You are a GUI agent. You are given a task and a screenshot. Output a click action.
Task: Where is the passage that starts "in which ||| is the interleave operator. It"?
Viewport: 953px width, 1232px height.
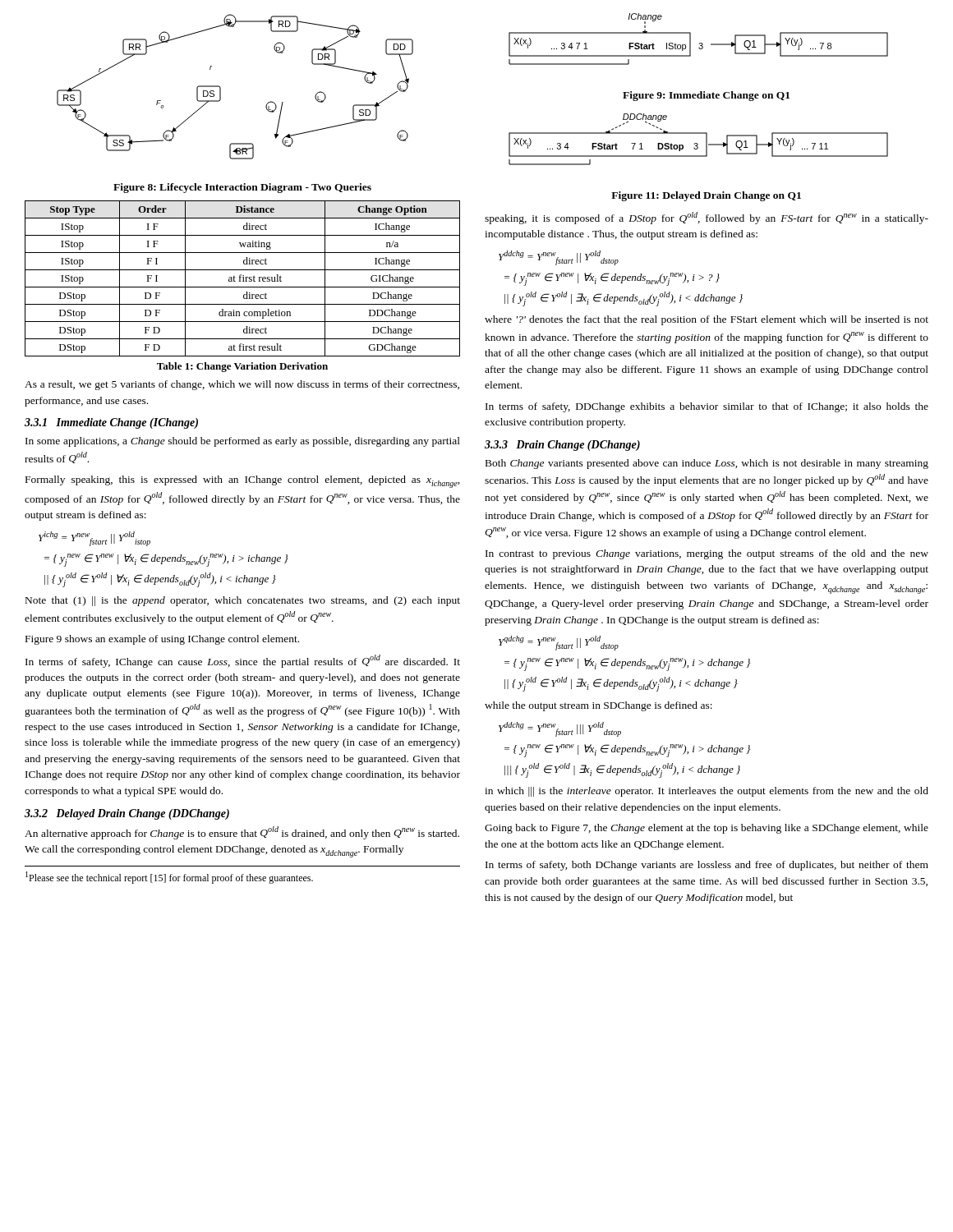pyautogui.click(x=707, y=799)
